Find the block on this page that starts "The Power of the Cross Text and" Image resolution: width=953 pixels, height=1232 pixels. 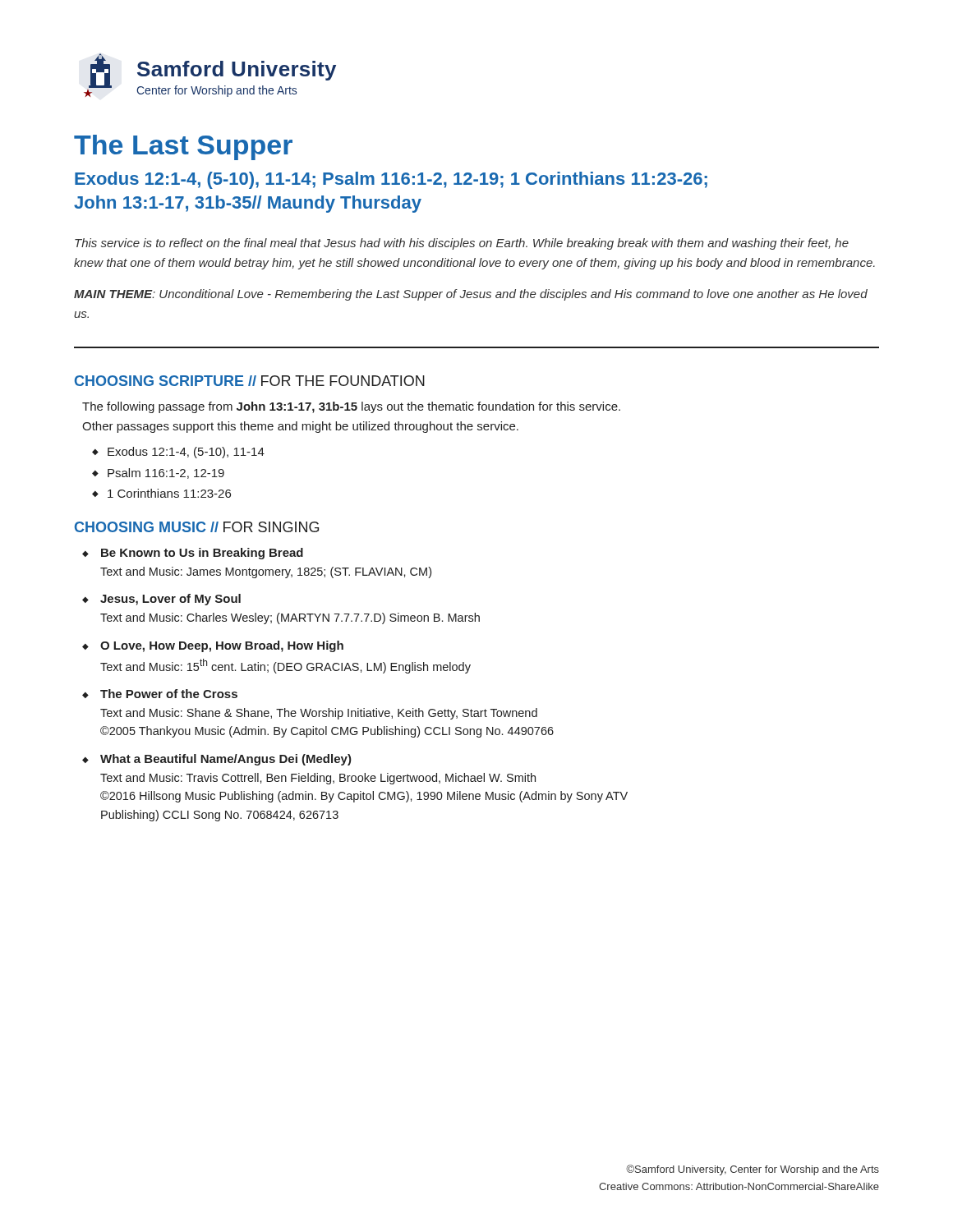pyautogui.click(x=490, y=714)
